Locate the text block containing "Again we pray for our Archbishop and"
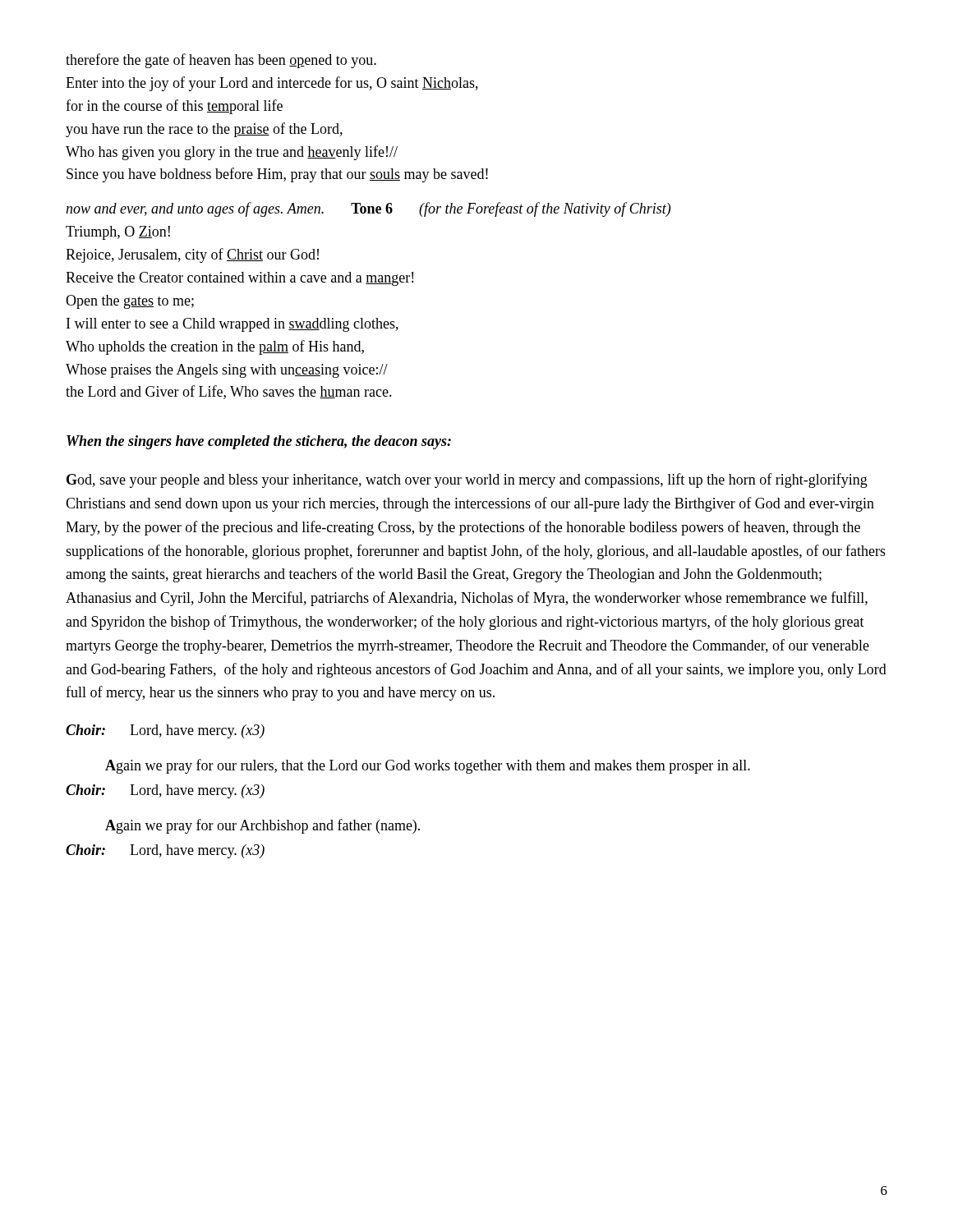953x1232 pixels. click(x=263, y=825)
